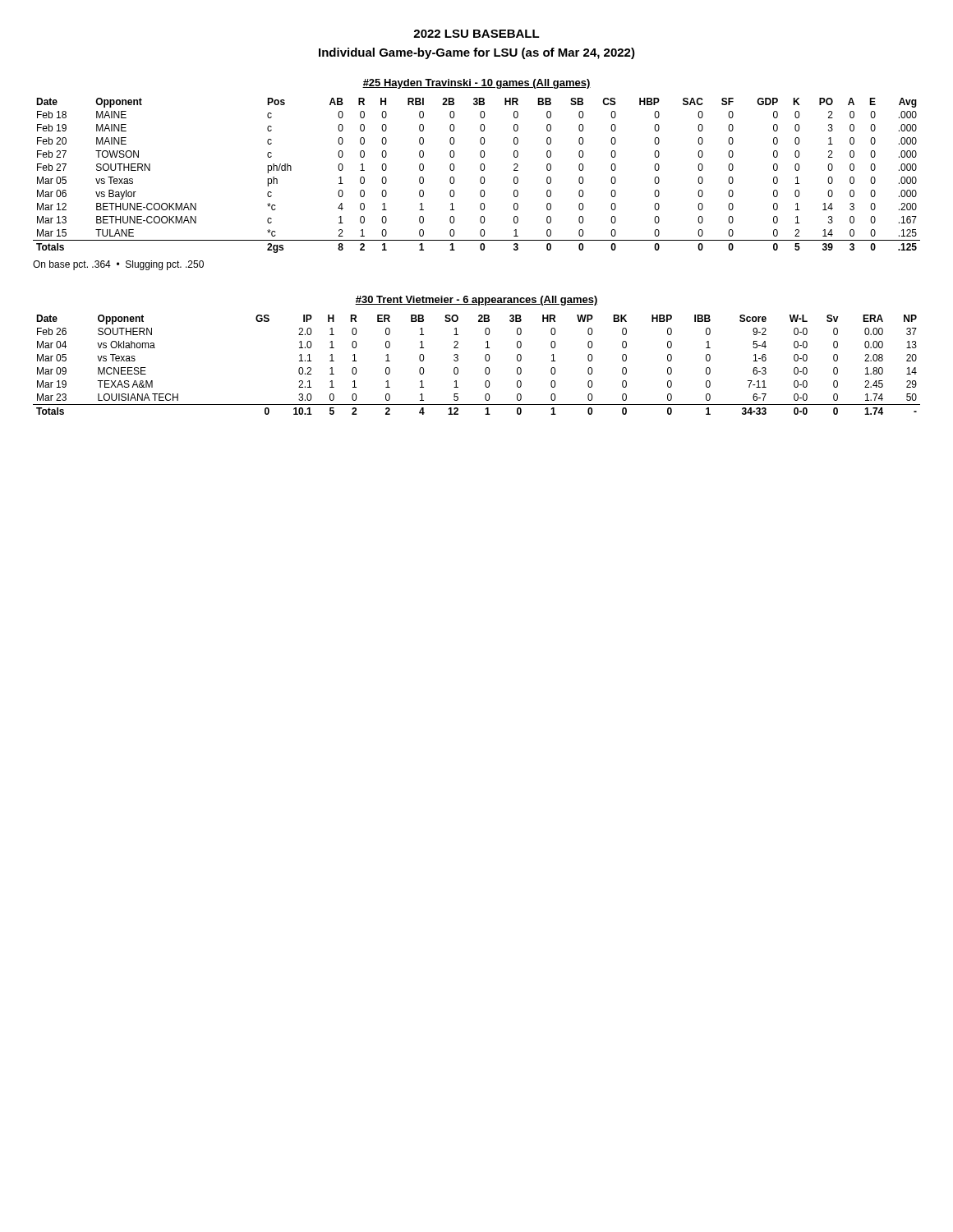
Task: Where is the title that starts "2022 LSU BASEBALLIndividual Game-by-Game for LSU (as of"?
Action: pos(476,43)
